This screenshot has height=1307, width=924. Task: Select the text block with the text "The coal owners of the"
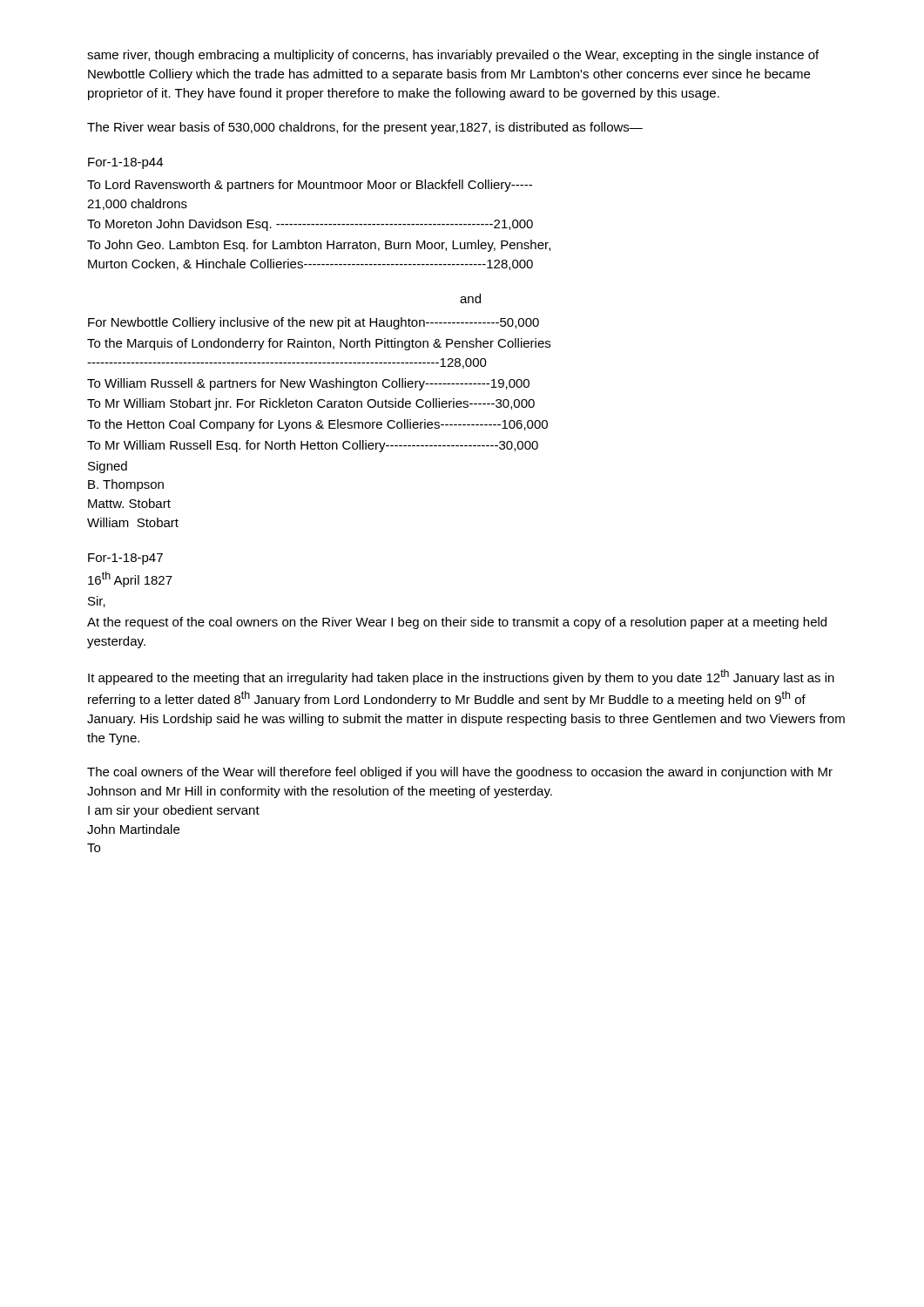click(x=460, y=773)
